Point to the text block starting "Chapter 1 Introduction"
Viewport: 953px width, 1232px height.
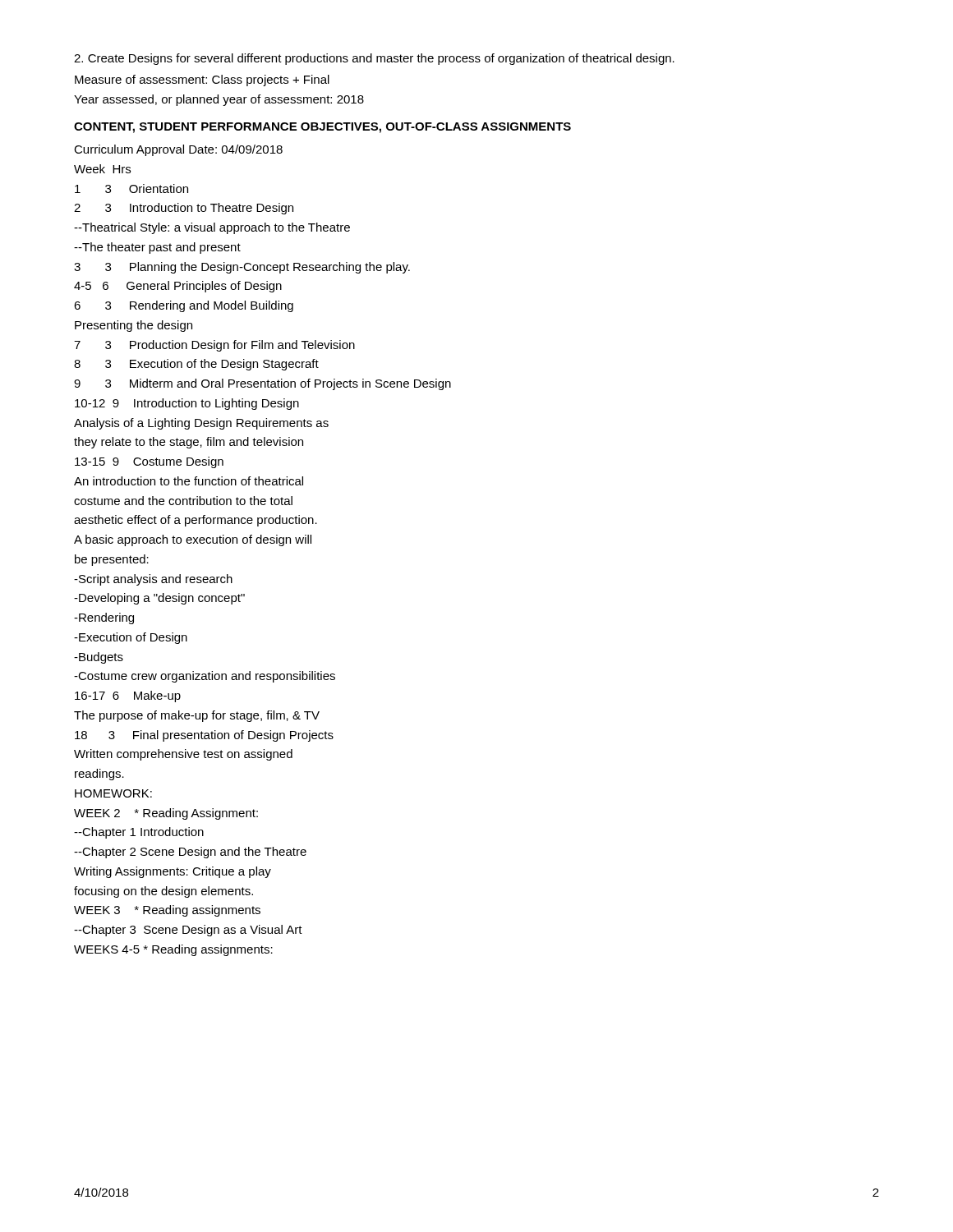(x=139, y=832)
